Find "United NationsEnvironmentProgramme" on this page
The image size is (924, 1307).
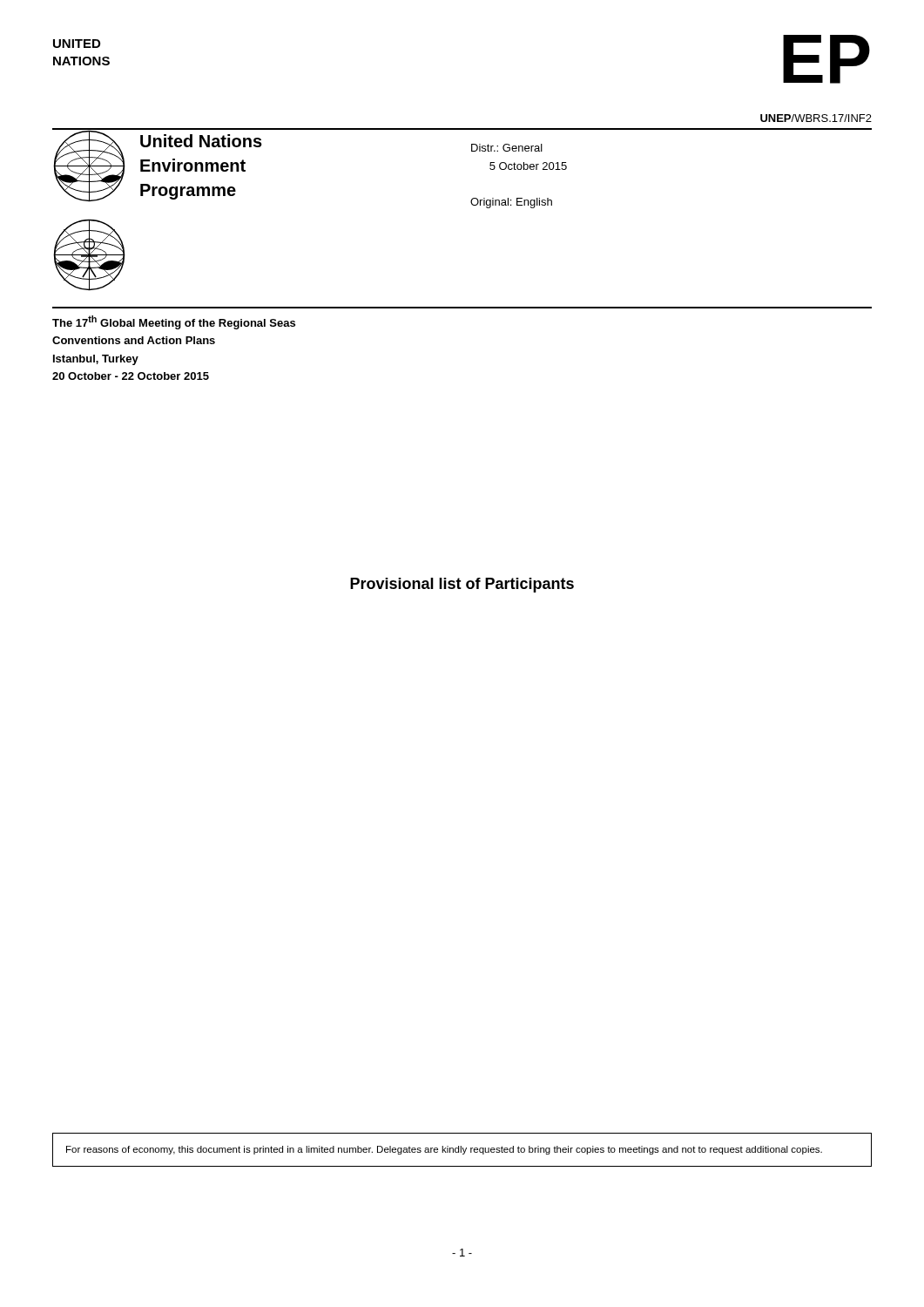point(201,166)
